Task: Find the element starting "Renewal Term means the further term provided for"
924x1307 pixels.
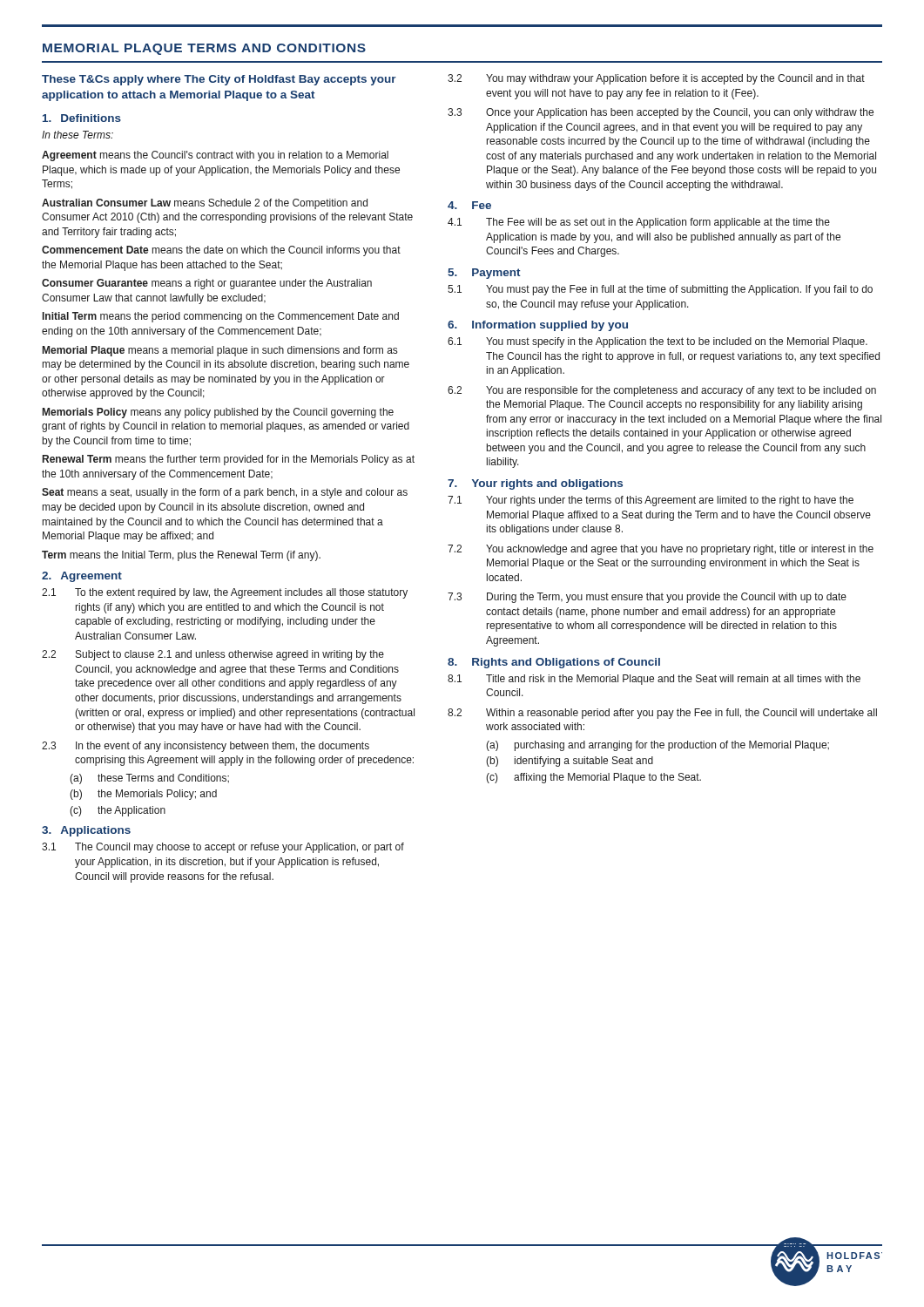Action: (228, 467)
